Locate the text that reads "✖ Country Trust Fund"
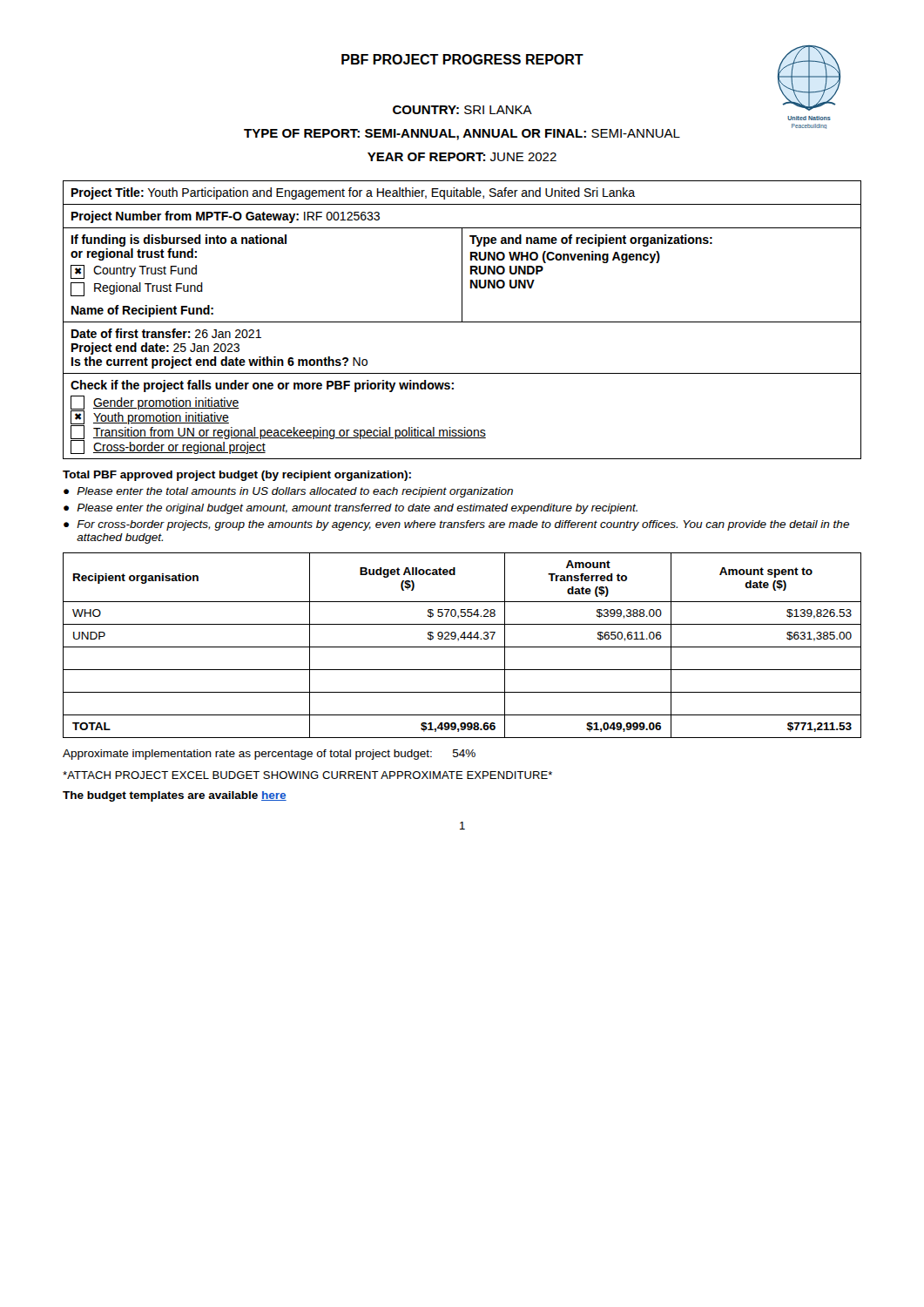Screen dimensions: 1307x924 click(134, 271)
